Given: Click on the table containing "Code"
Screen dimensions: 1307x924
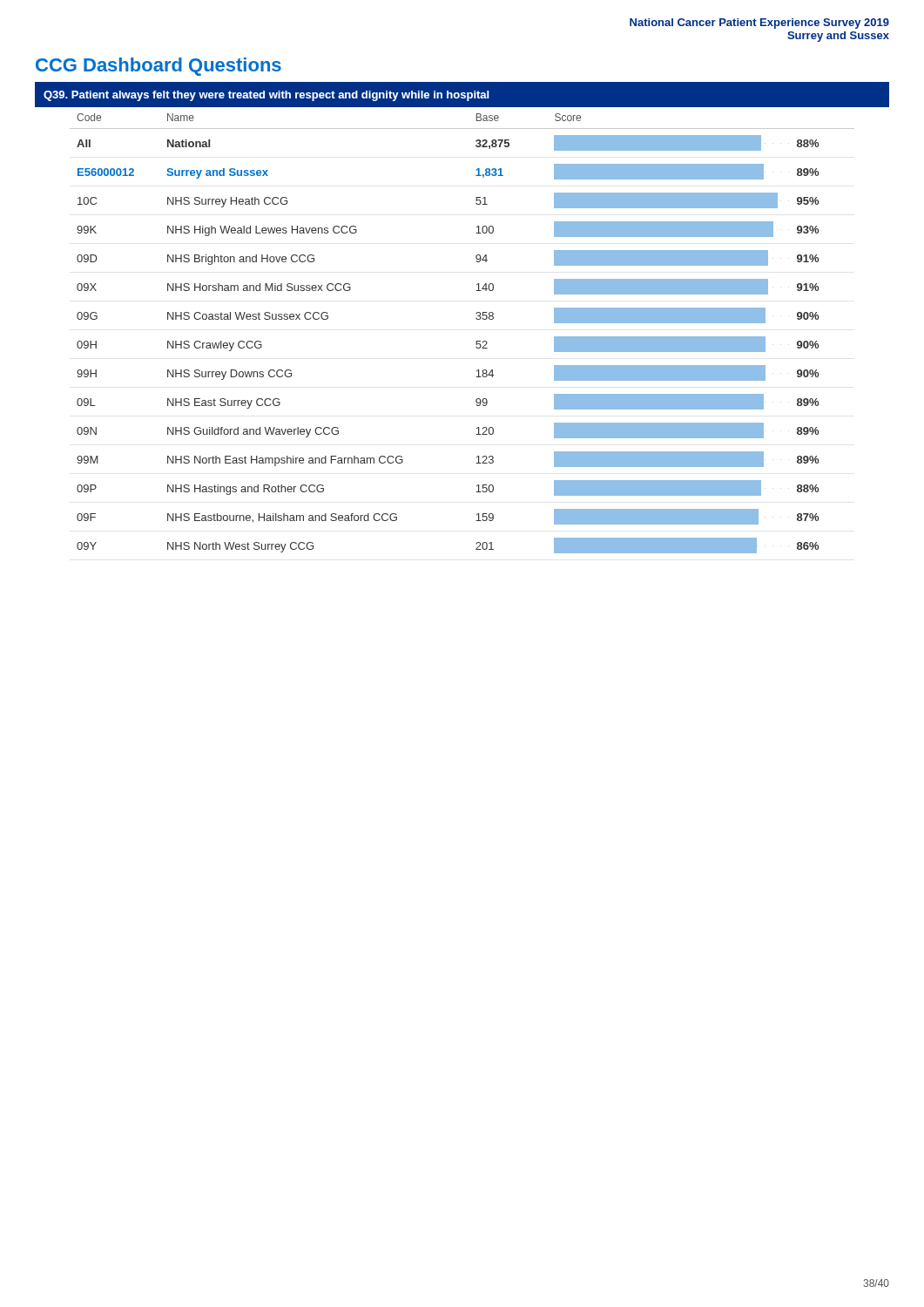Looking at the screenshot, I should (x=462, y=334).
